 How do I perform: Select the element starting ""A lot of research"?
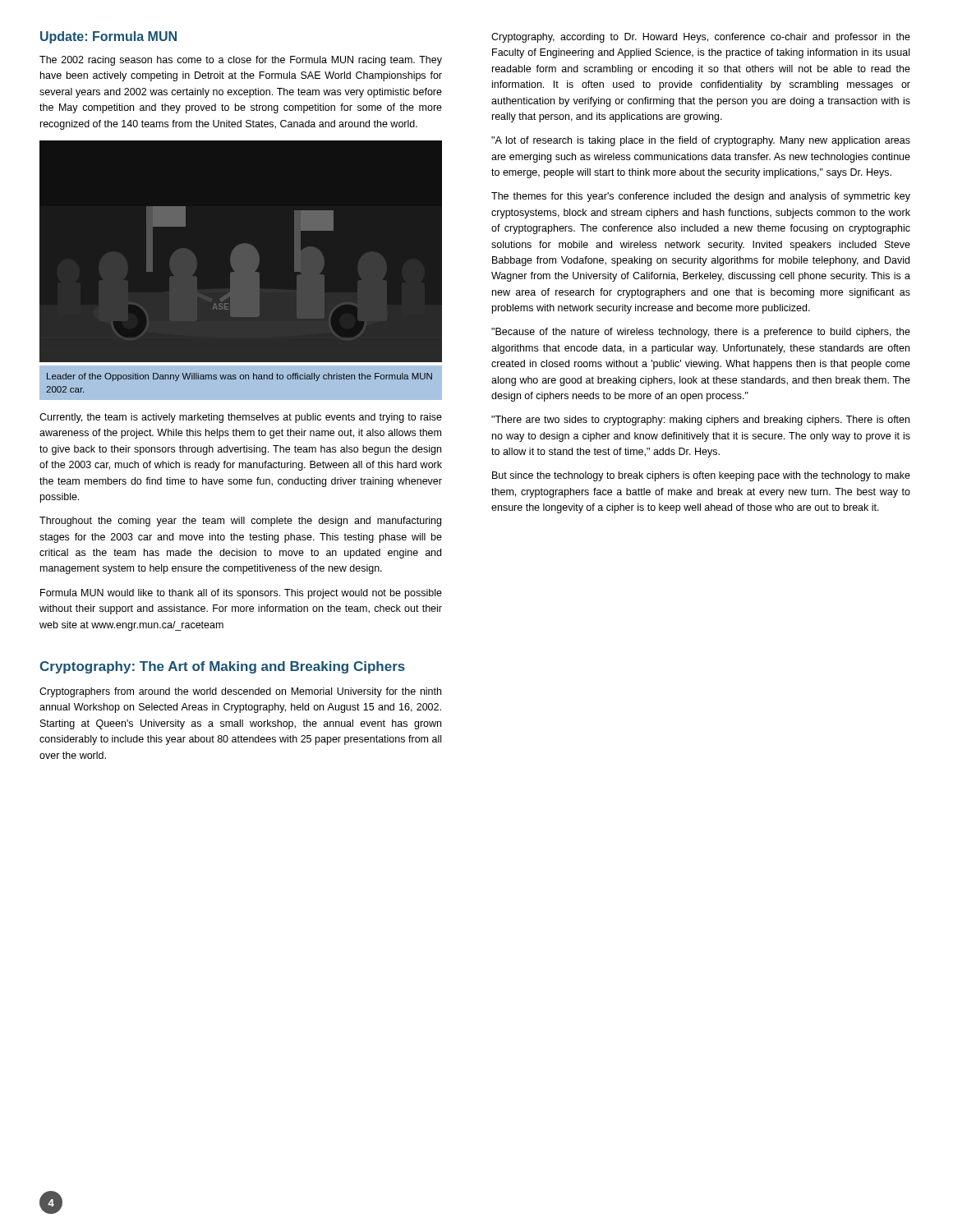click(701, 157)
